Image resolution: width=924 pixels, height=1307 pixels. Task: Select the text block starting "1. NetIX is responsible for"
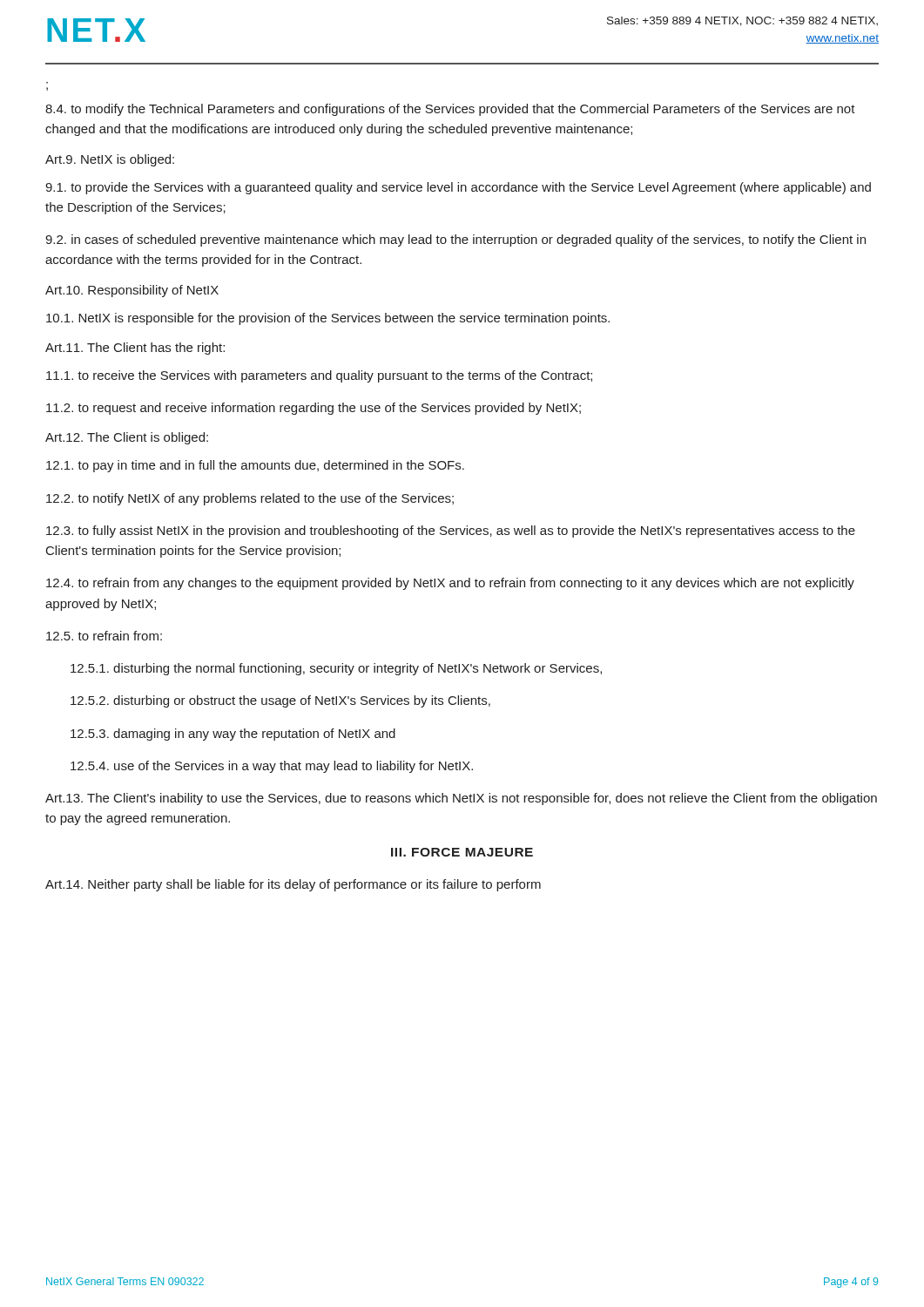(328, 317)
